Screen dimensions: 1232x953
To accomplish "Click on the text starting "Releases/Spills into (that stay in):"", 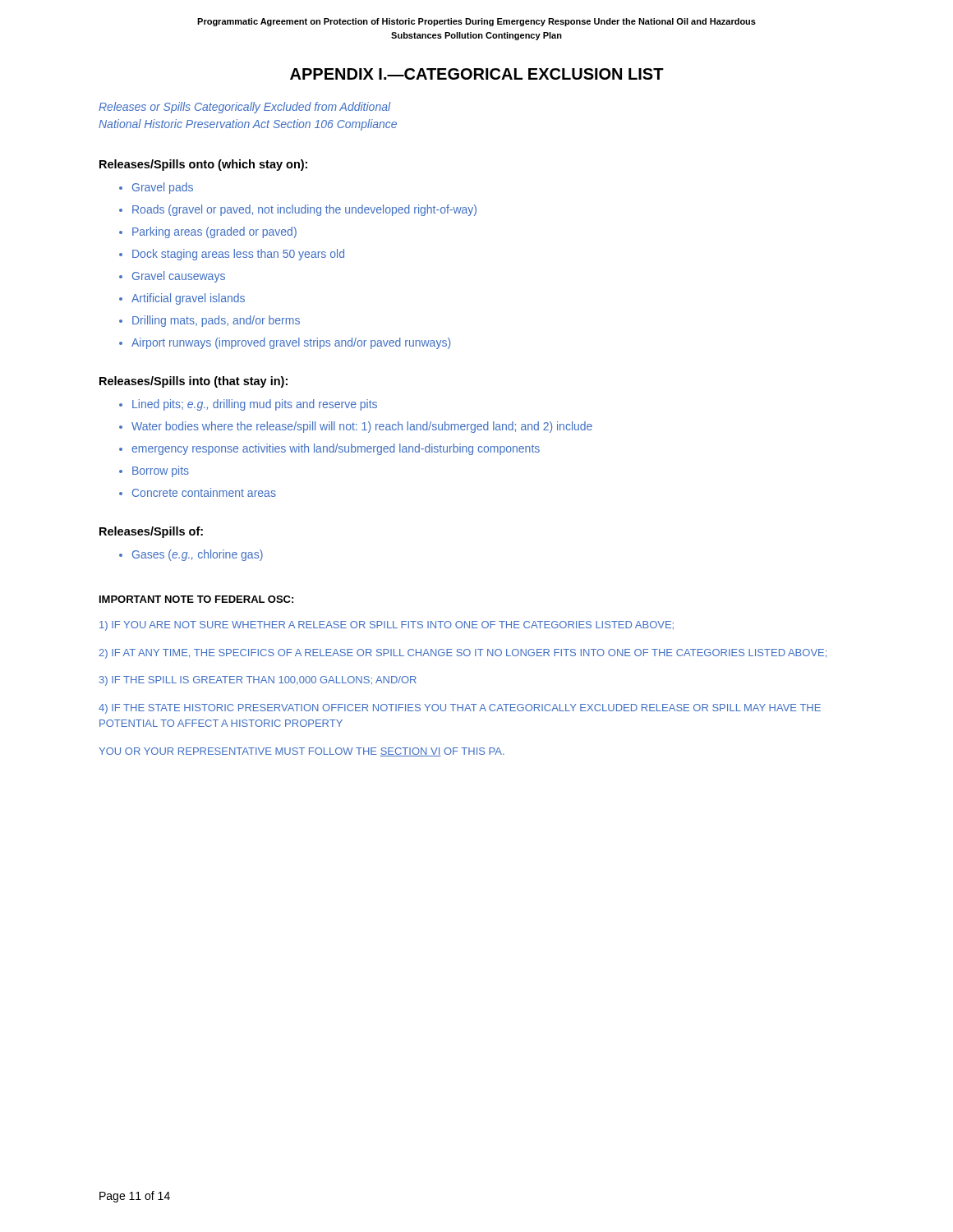I will 194,381.
